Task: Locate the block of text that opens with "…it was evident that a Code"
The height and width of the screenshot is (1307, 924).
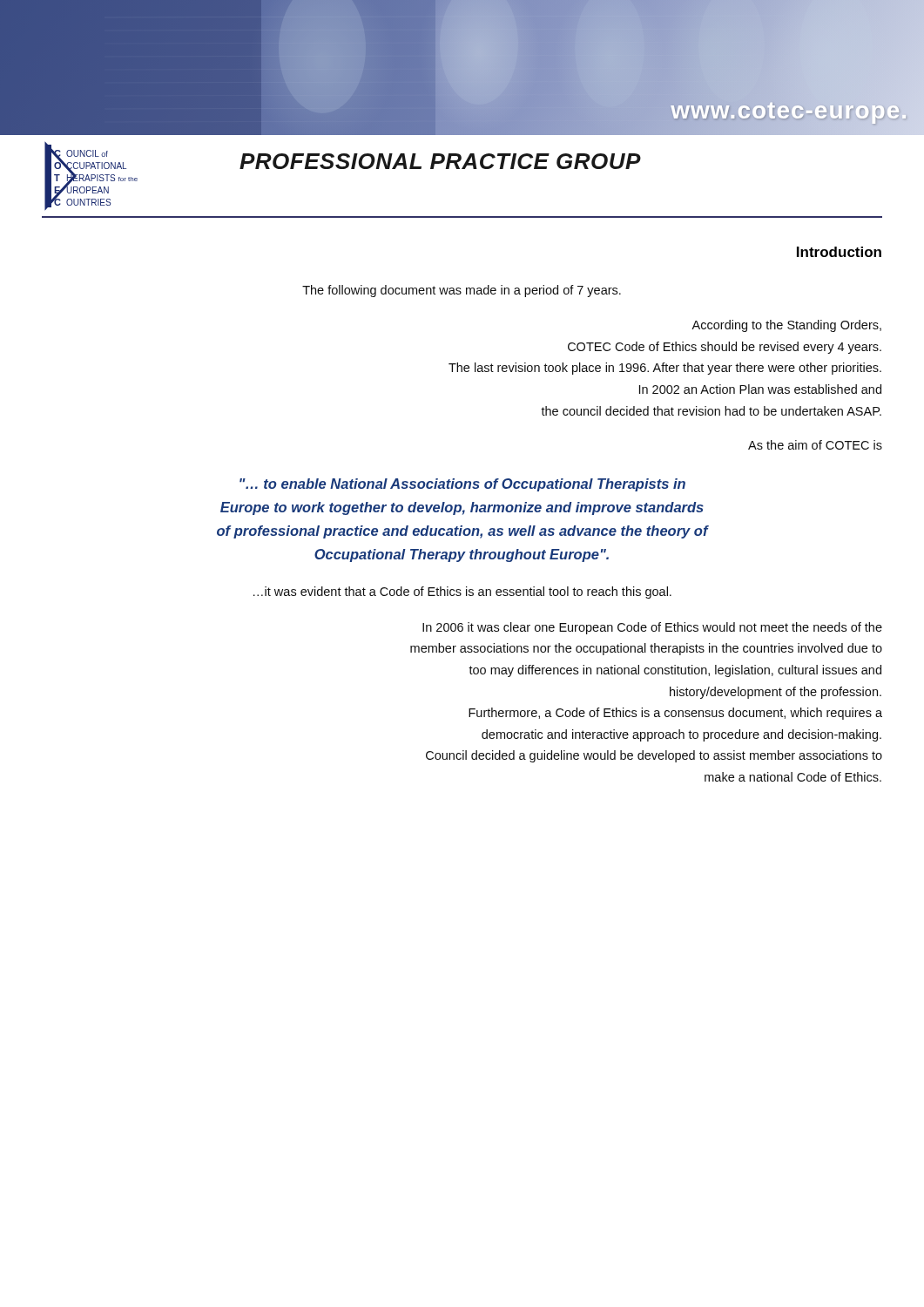Action: (462, 592)
